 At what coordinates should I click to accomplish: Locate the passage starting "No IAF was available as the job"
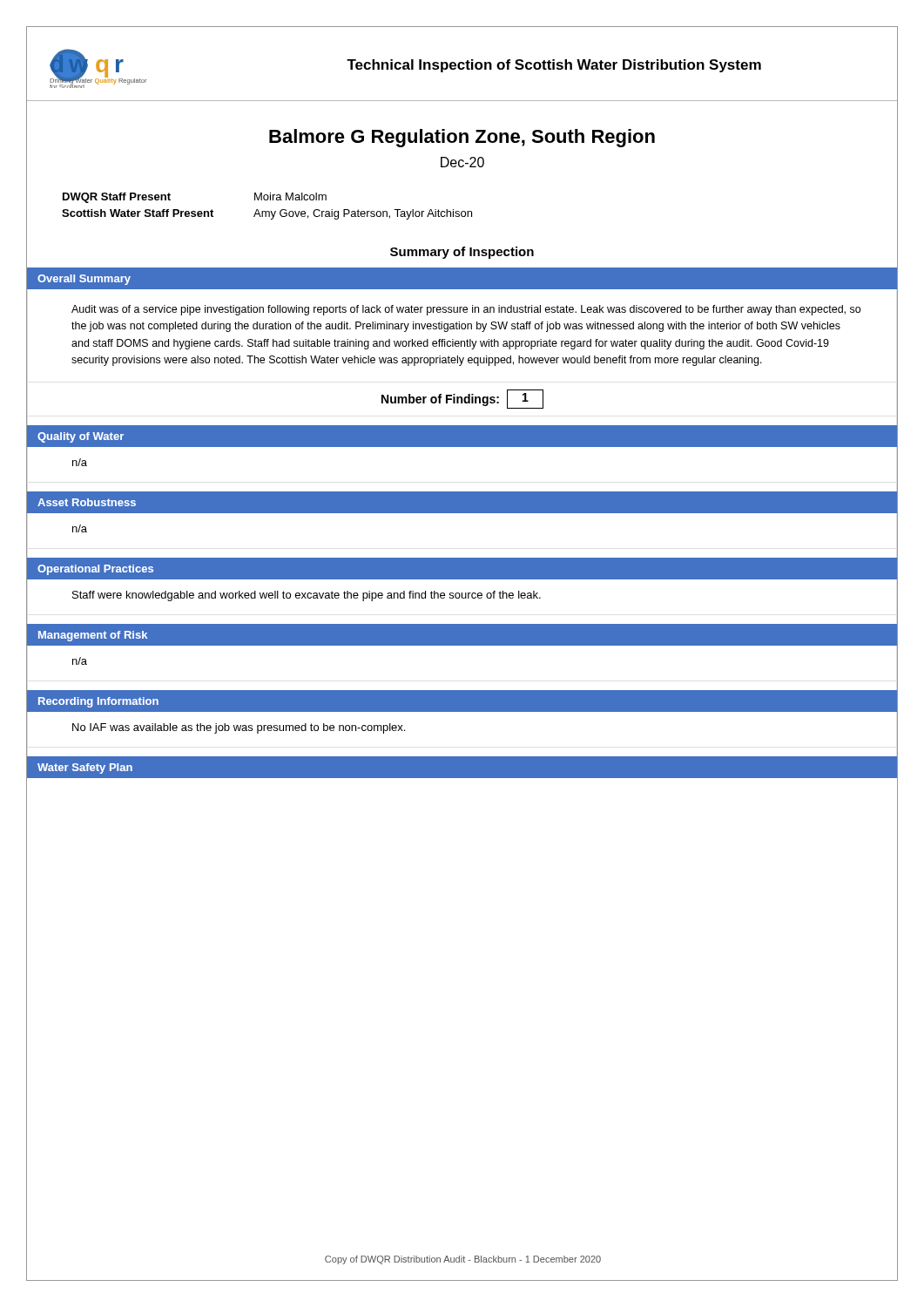[239, 727]
